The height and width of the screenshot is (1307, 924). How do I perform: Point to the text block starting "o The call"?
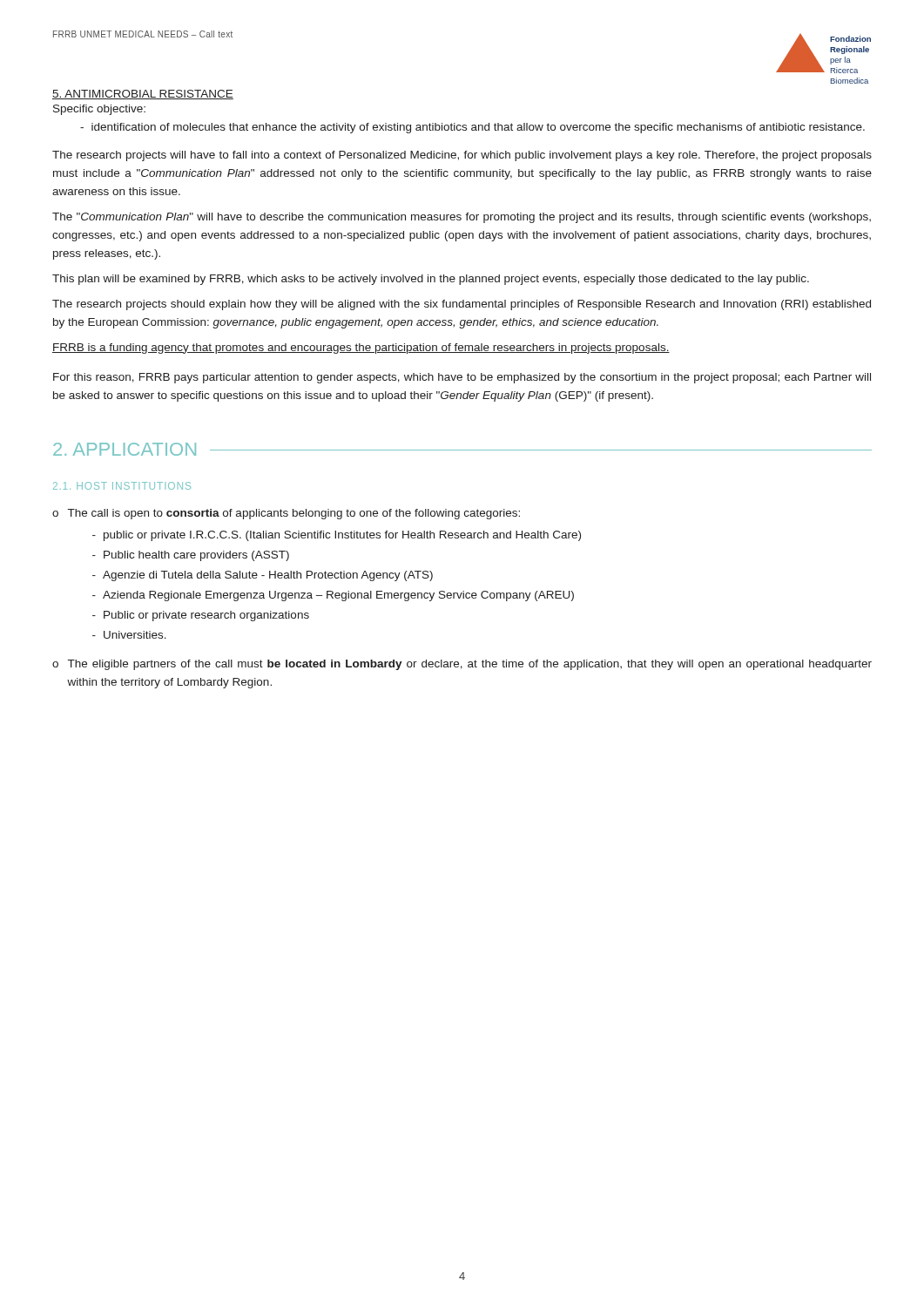[x=317, y=576]
